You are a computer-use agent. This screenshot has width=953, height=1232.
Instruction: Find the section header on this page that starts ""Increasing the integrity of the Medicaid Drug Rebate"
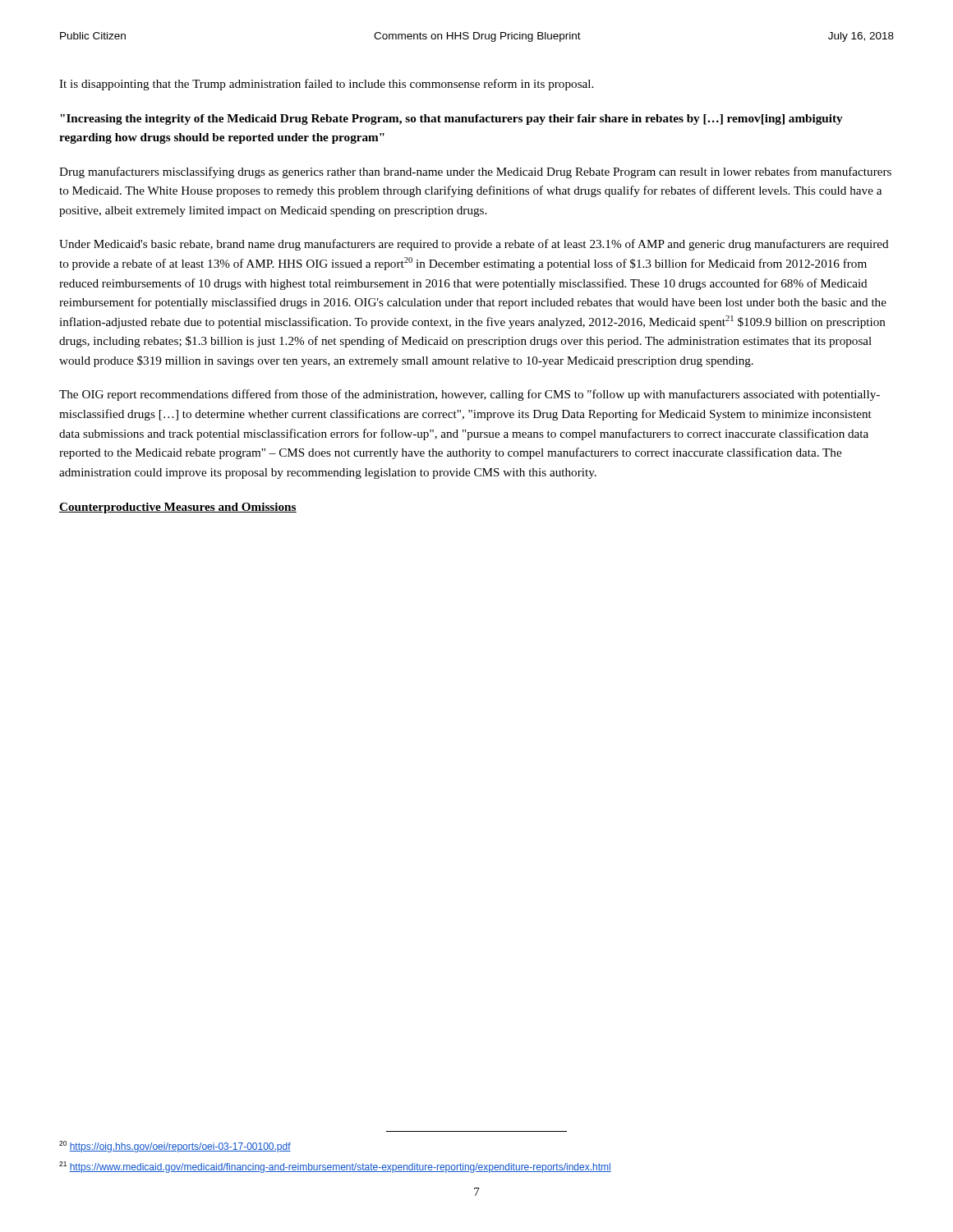click(x=451, y=127)
